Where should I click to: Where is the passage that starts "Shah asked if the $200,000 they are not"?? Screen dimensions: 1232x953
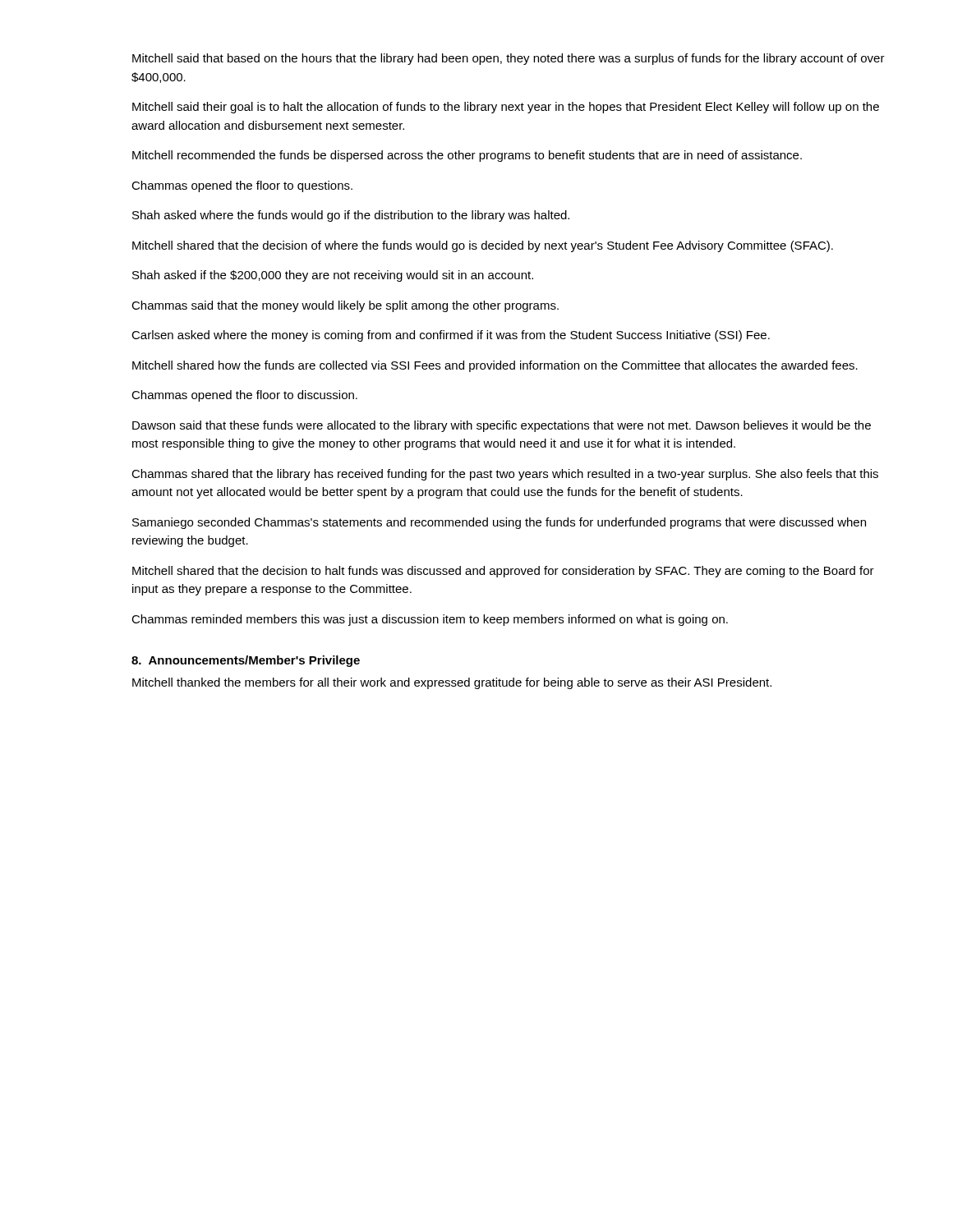333,275
